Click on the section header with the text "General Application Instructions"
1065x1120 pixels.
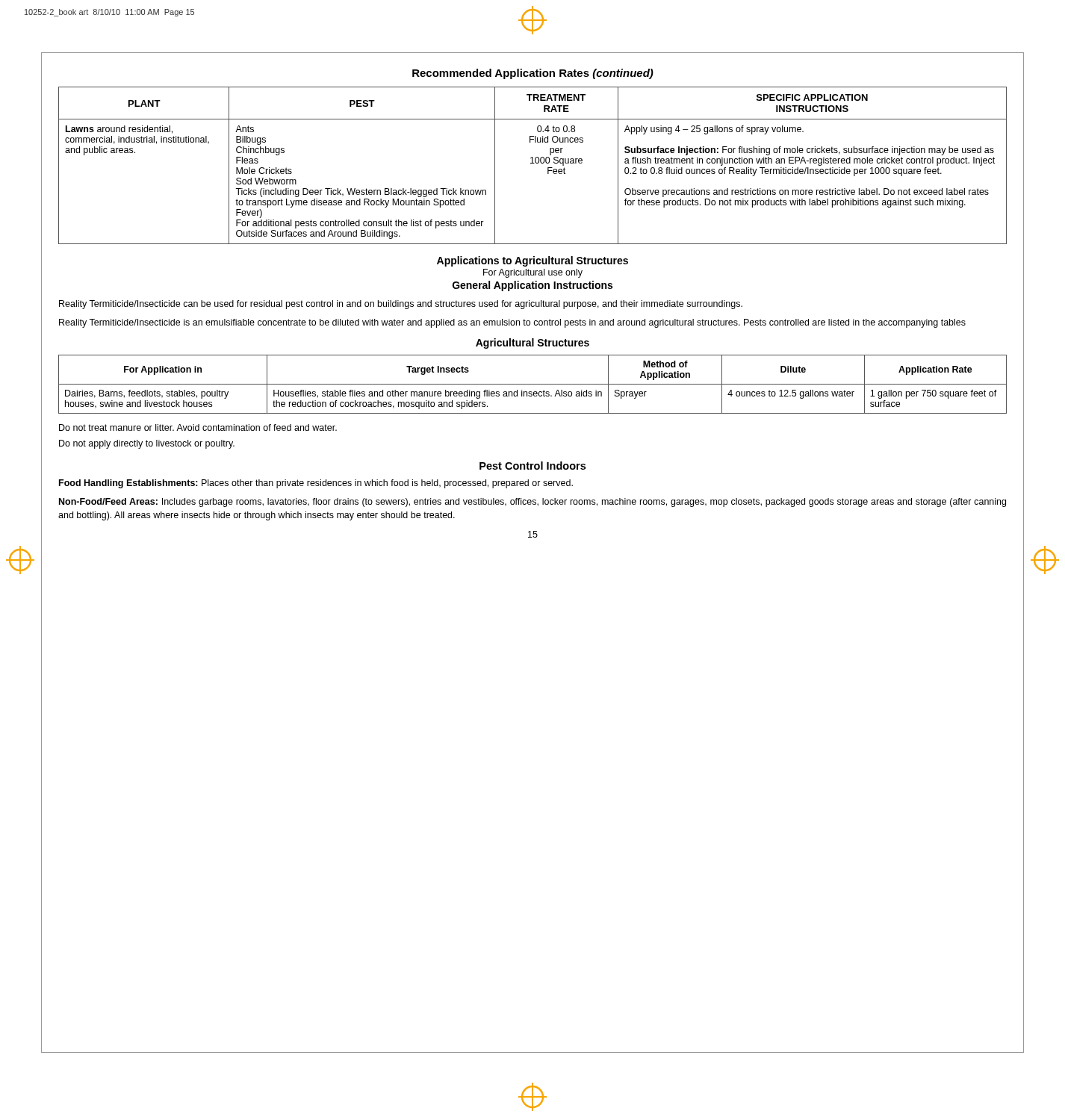coord(532,285)
